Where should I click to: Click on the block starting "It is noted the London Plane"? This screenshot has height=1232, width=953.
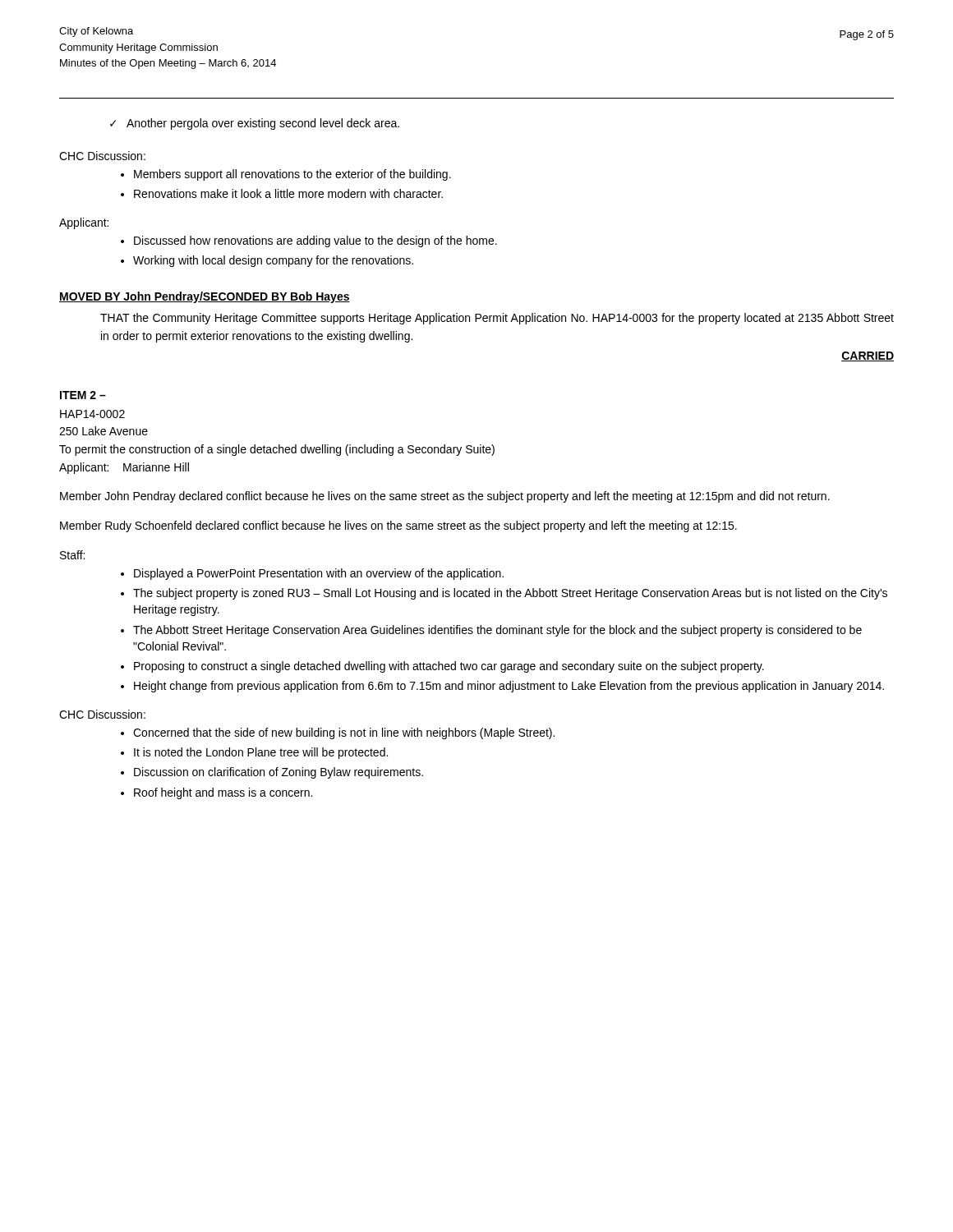(x=261, y=752)
